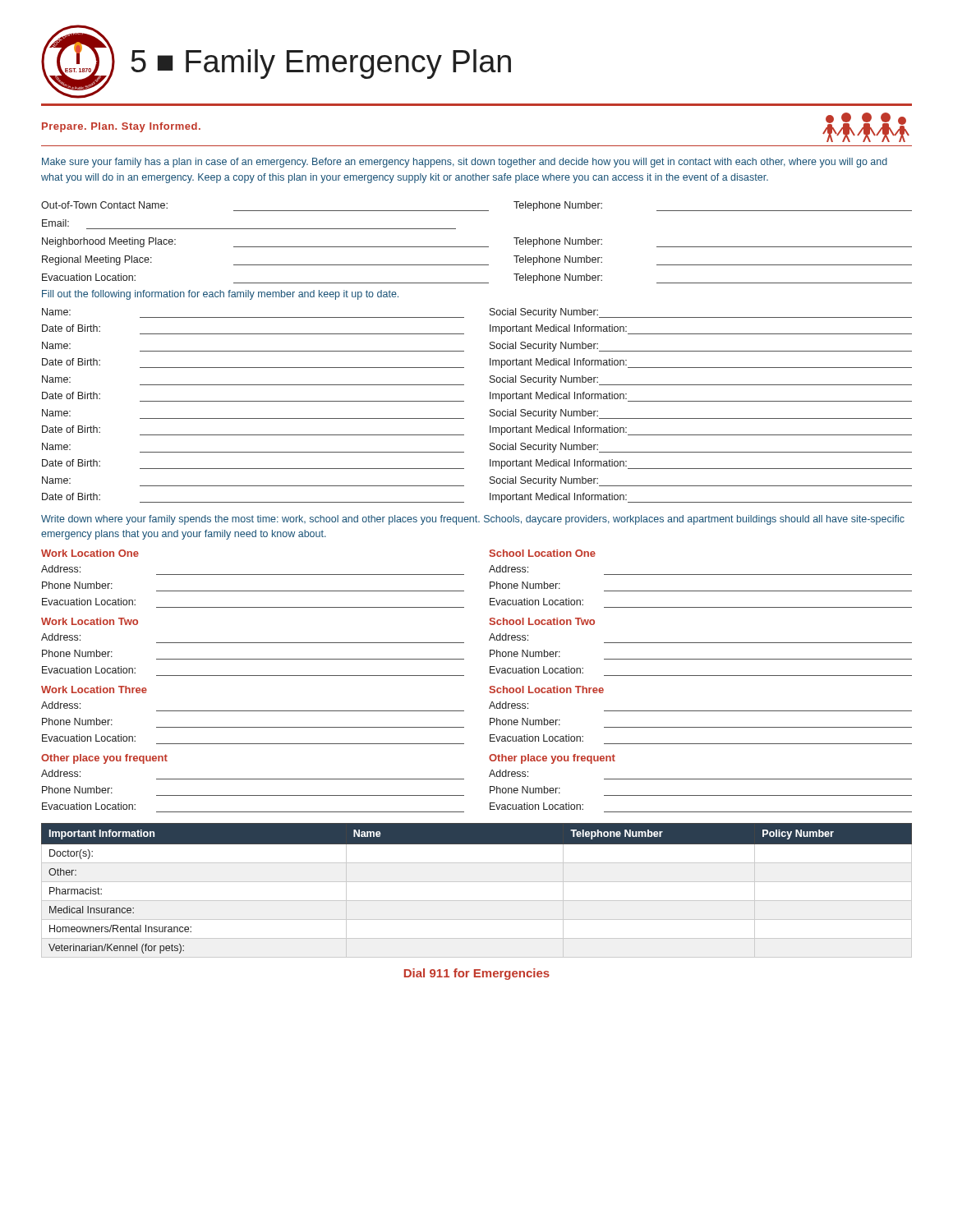Click the passage that begins "Work Location Two Address:"
This screenshot has width=953, height=1232.
pos(86,621)
